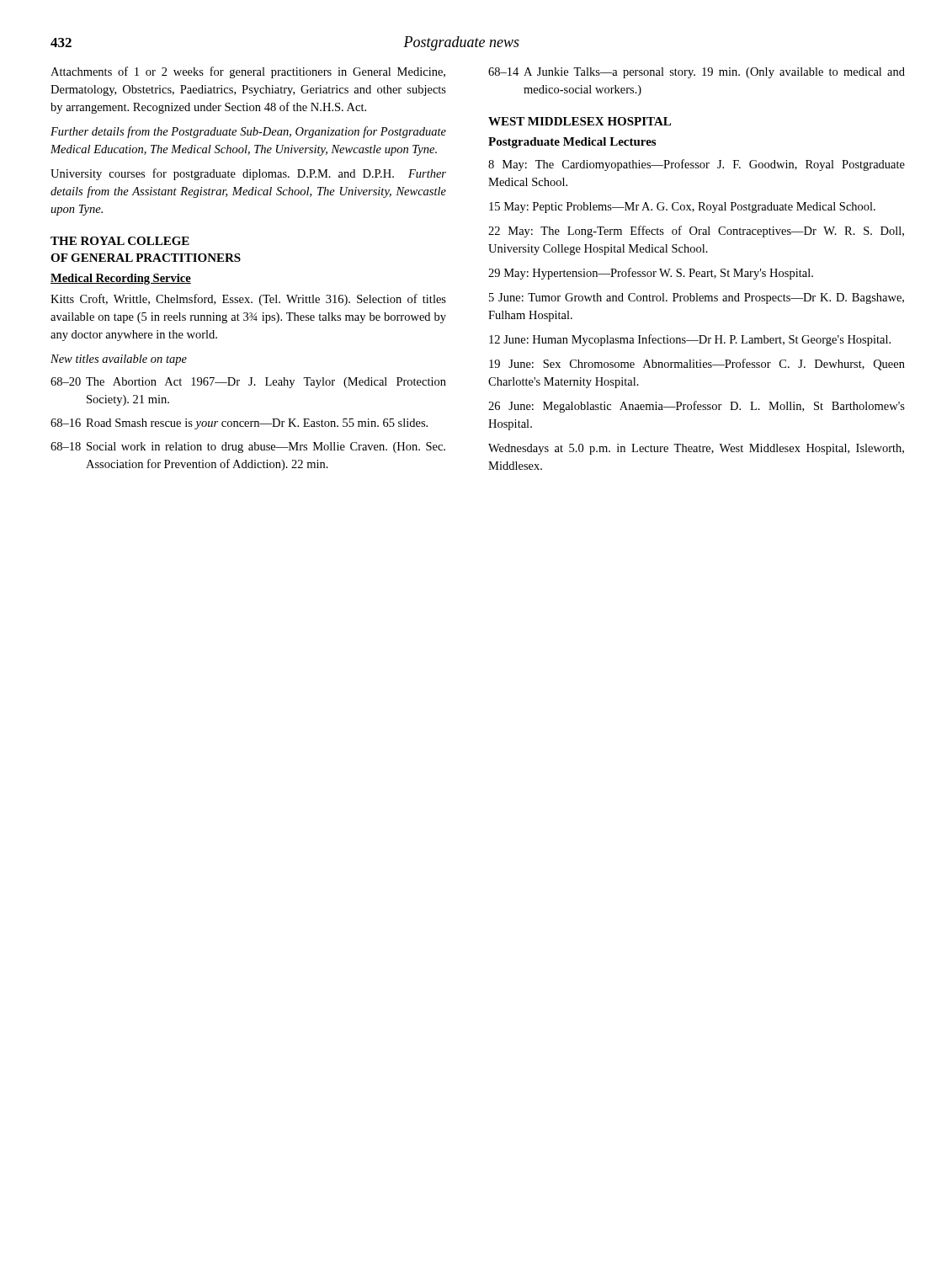Find the block starting "WEST MIDDLESEX HOSPITAL"

pos(580,121)
